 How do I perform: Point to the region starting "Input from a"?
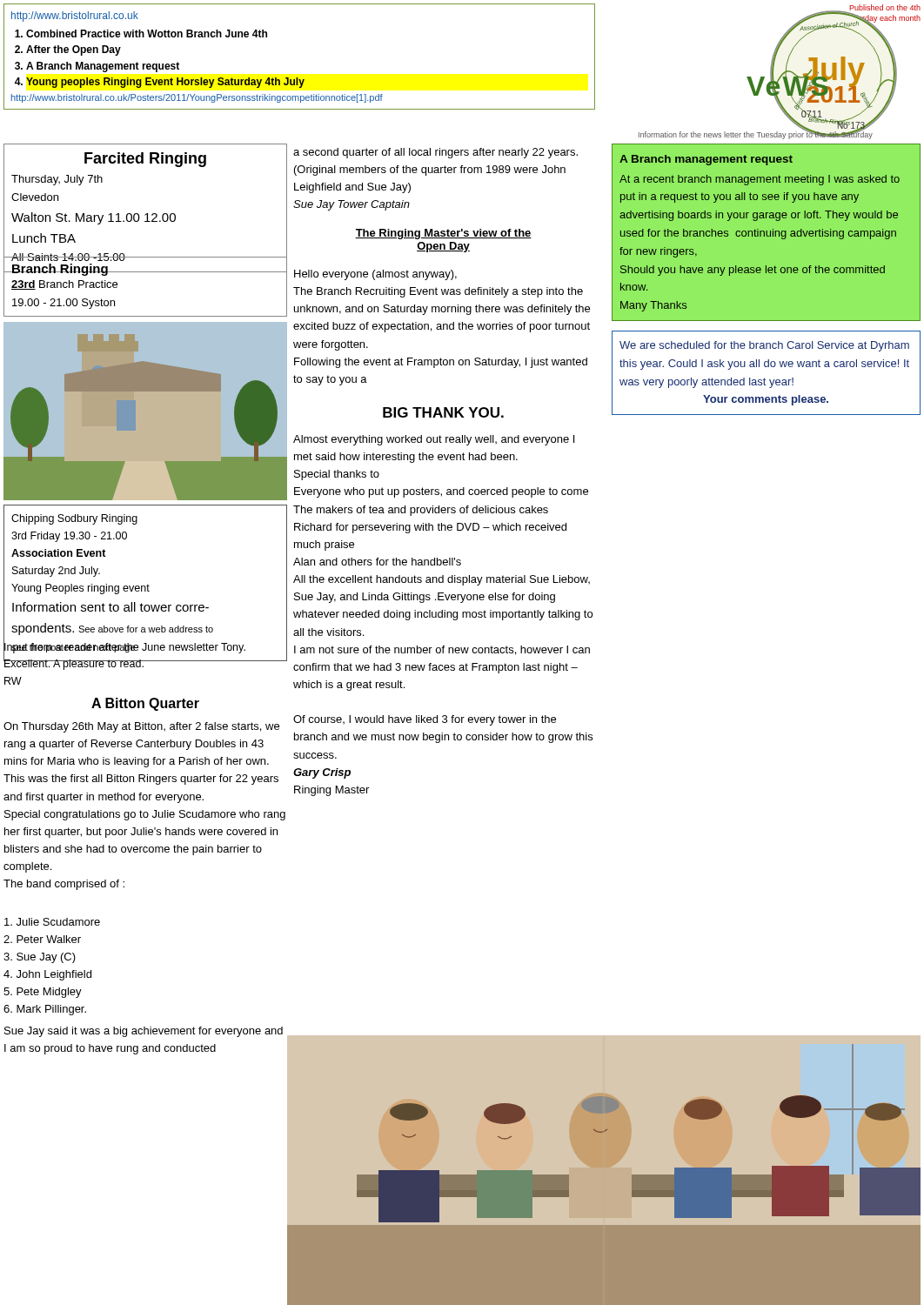125,664
